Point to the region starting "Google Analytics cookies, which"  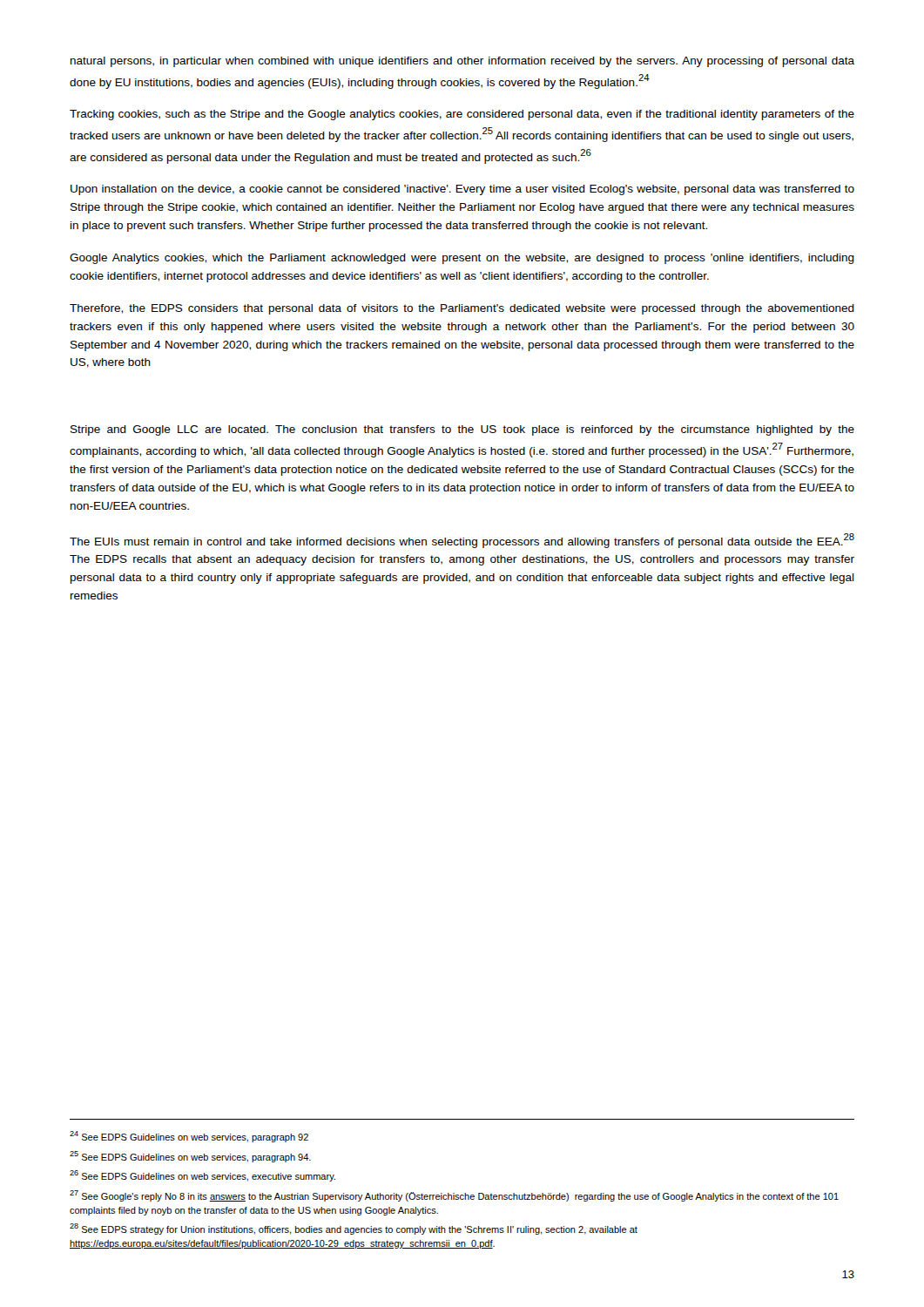(462, 266)
